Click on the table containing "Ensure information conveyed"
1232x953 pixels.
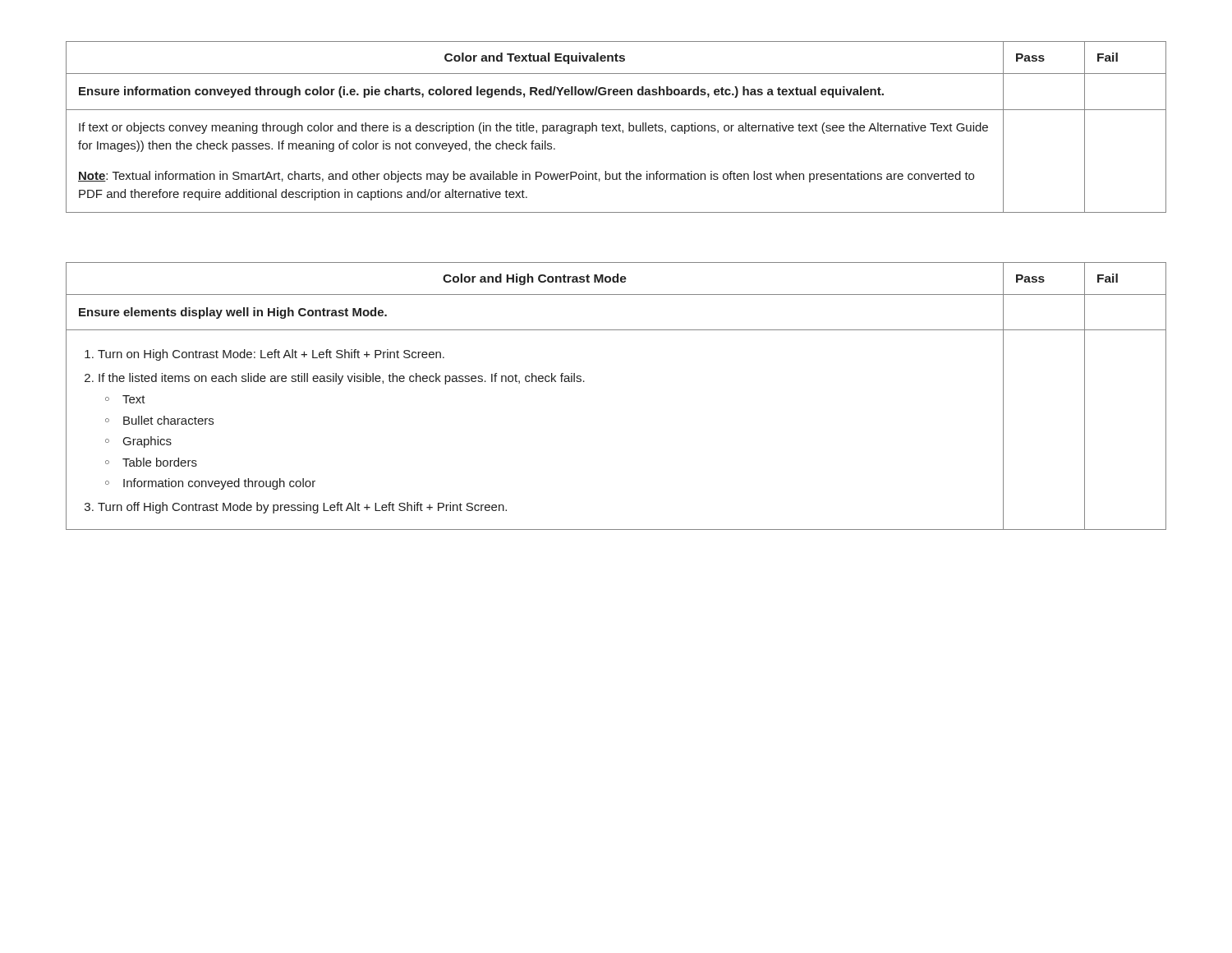coord(616,127)
